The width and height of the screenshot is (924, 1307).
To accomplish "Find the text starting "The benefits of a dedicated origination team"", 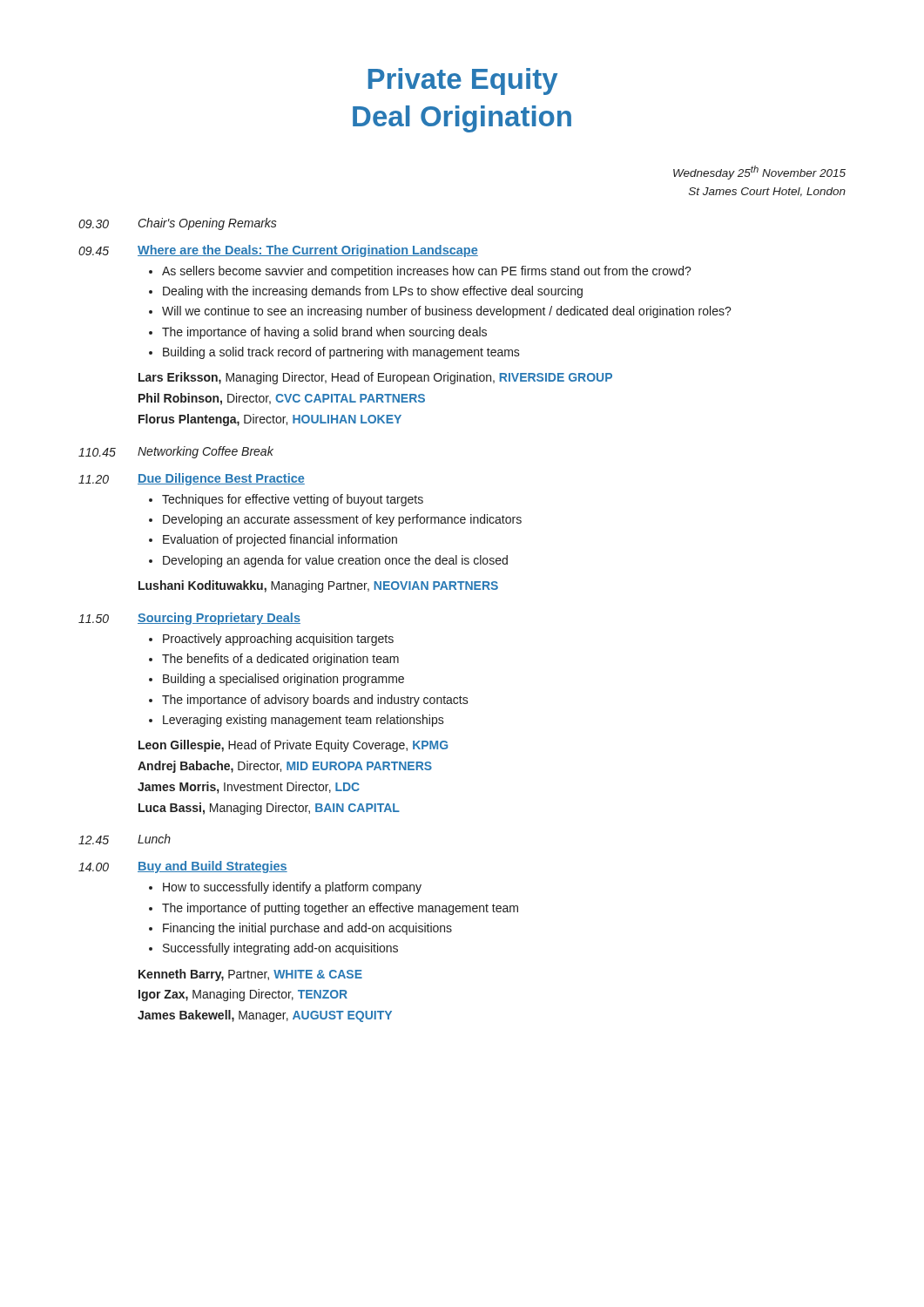I will tap(281, 659).
